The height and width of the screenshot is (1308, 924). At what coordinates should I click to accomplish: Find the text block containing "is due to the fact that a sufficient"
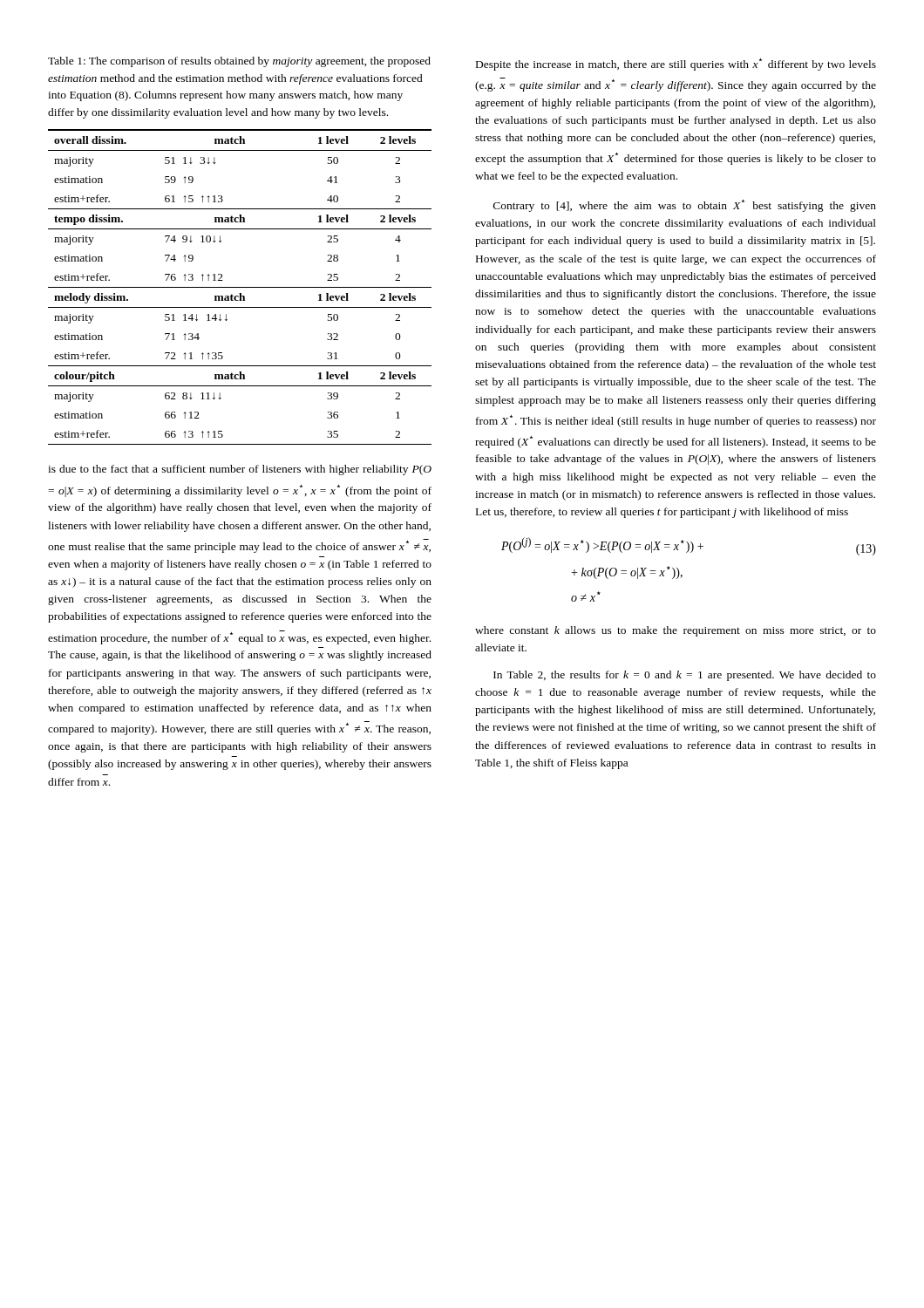pyautogui.click(x=240, y=626)
